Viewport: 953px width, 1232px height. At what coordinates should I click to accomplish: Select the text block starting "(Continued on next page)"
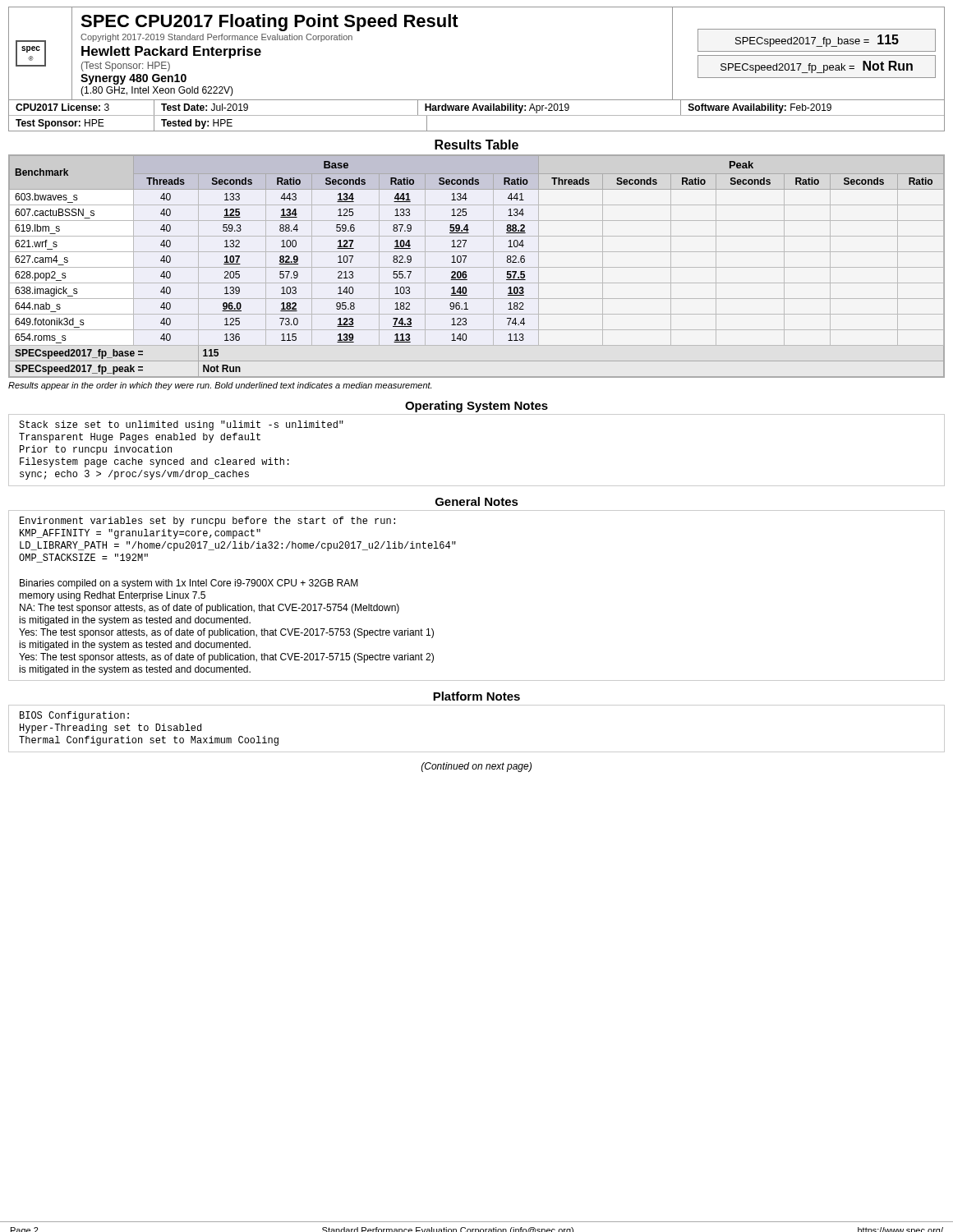pyautogui.click(x=476, y=766)
